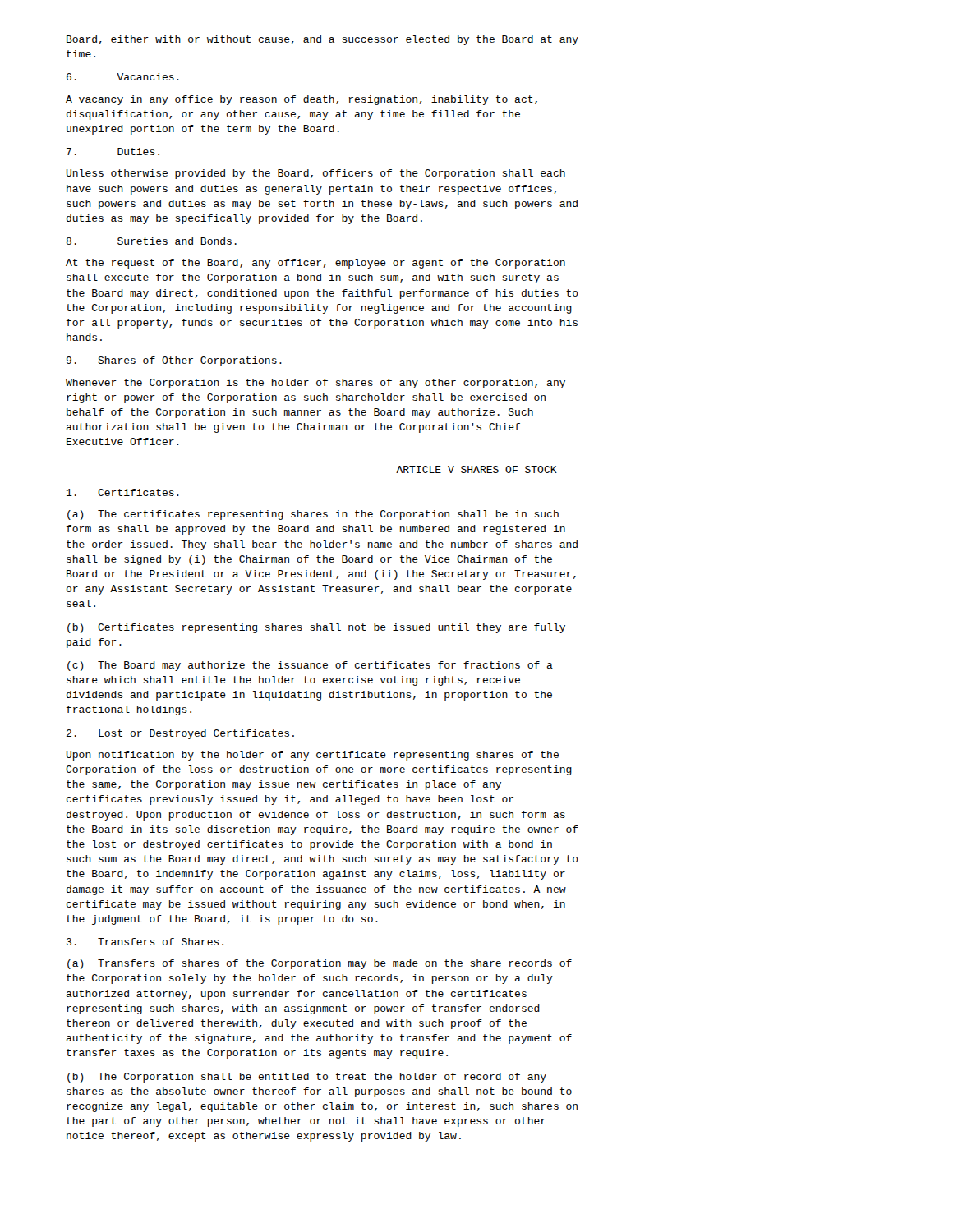Point to the text starting "(a) The certificates"
This screenshot has width=953, height=1232.
[x=322, y=560]
